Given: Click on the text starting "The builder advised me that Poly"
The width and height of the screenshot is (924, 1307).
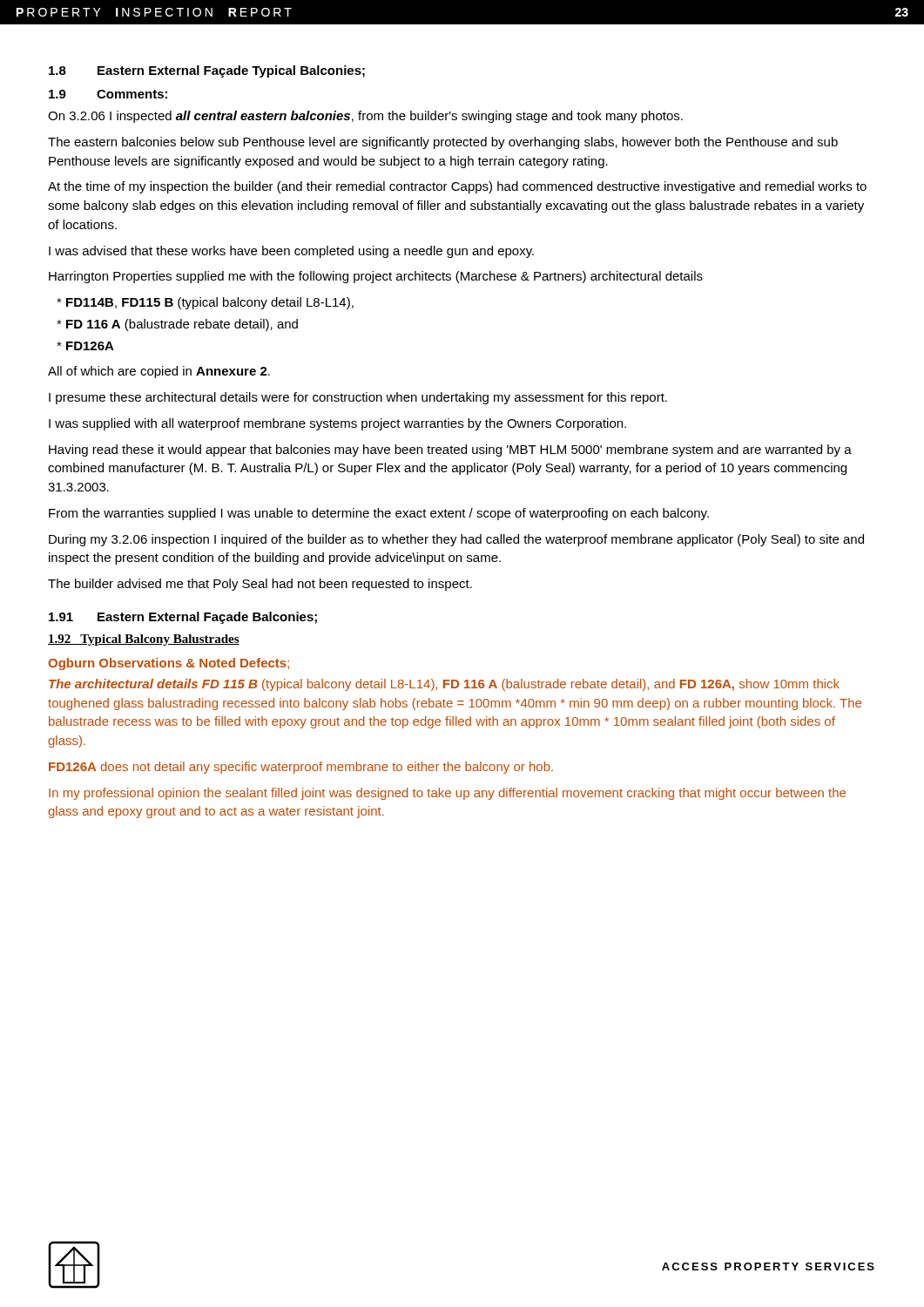Looking at the screenshot, I should pos(260,583).
